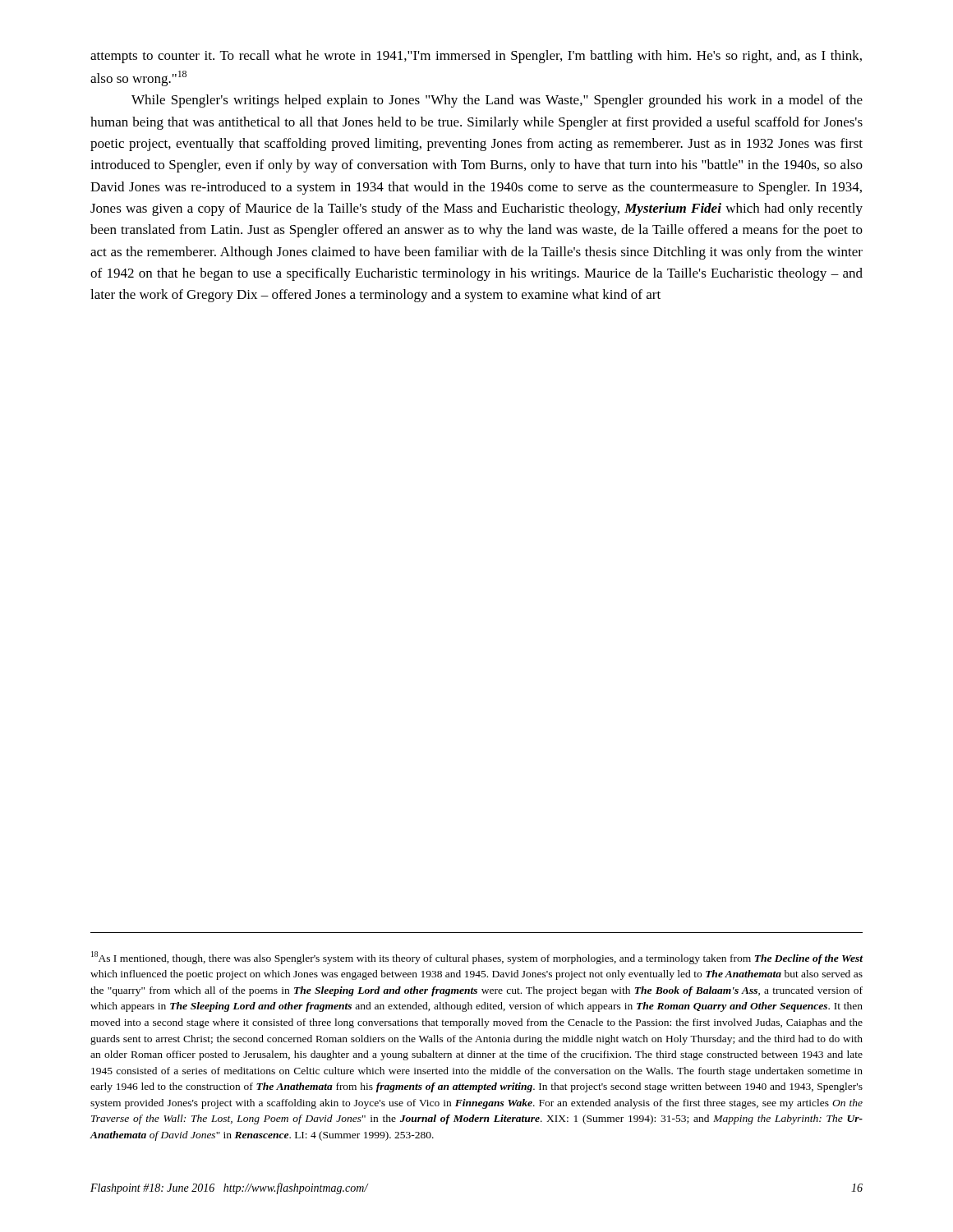953x1232 pixels.
Task: Locate the footnote containing "18As I mentioned, though, there was also"
Action: (x=476, y=1046)
